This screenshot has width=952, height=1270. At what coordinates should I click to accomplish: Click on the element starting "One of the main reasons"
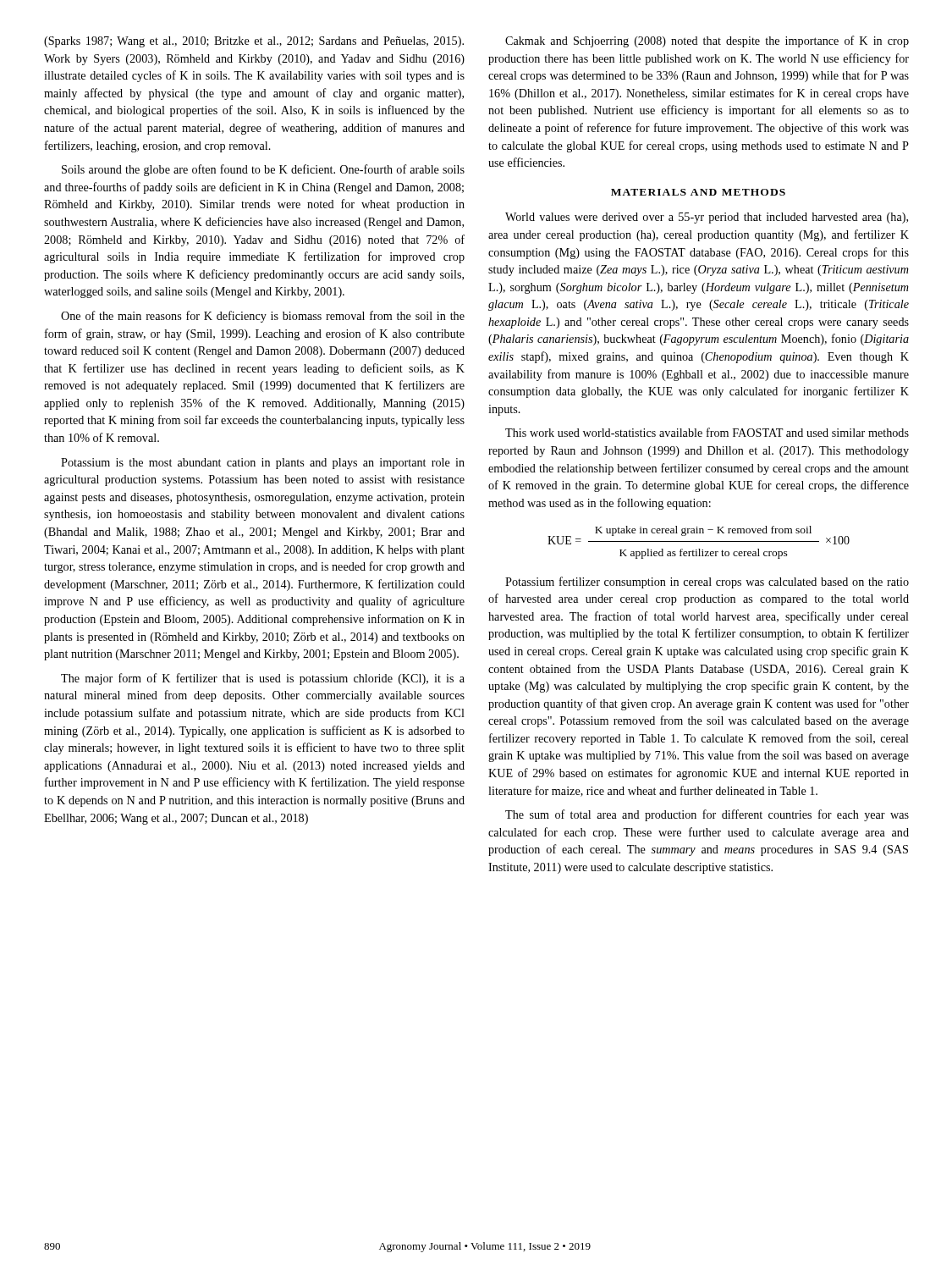point(254,377)
